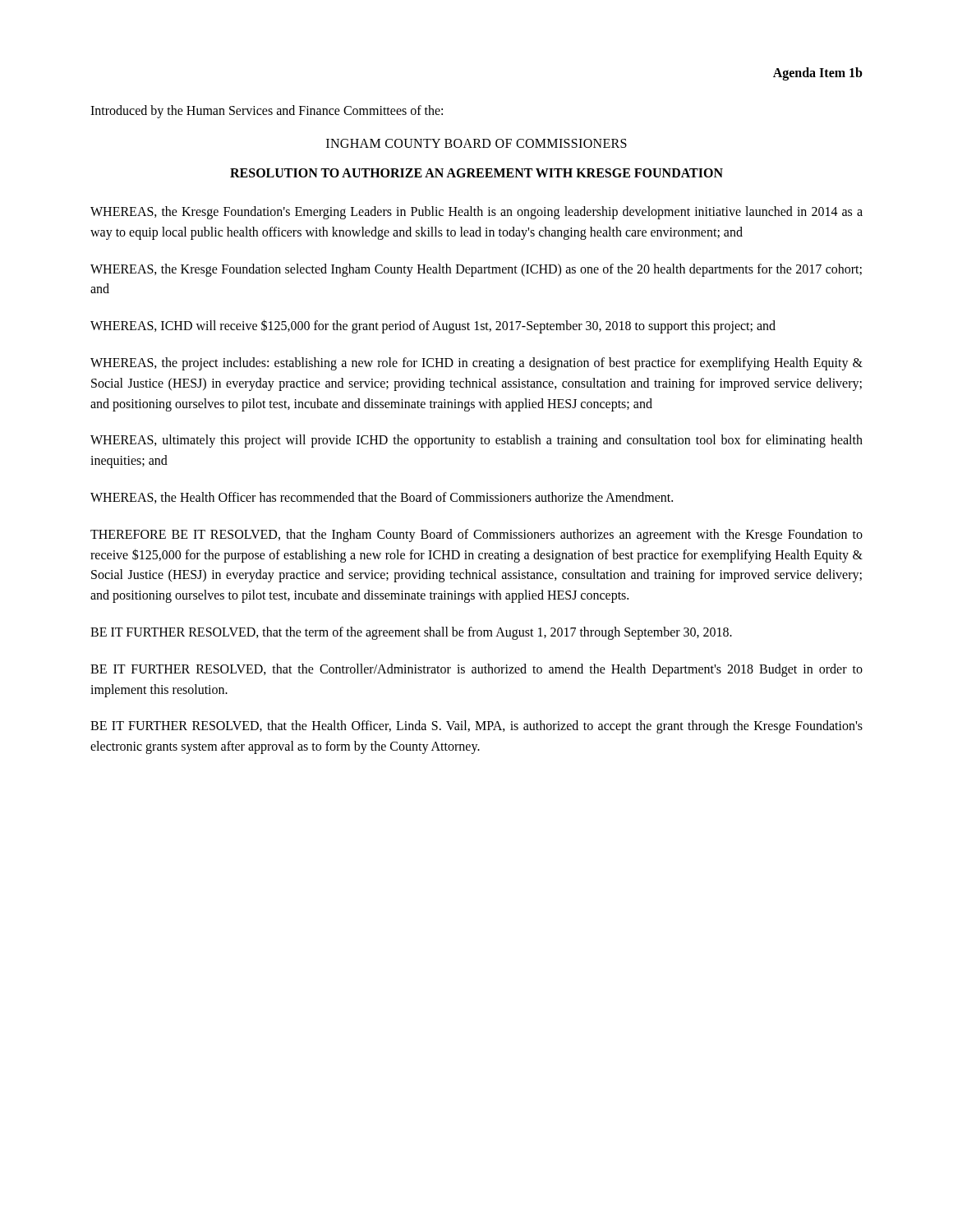Viewport: 953px width, 1232px height.
Task: Click on the passage starting "WHEREAS, the Kresge Foundation selected"
Action: pyautogui.click(x=476, y=279)
